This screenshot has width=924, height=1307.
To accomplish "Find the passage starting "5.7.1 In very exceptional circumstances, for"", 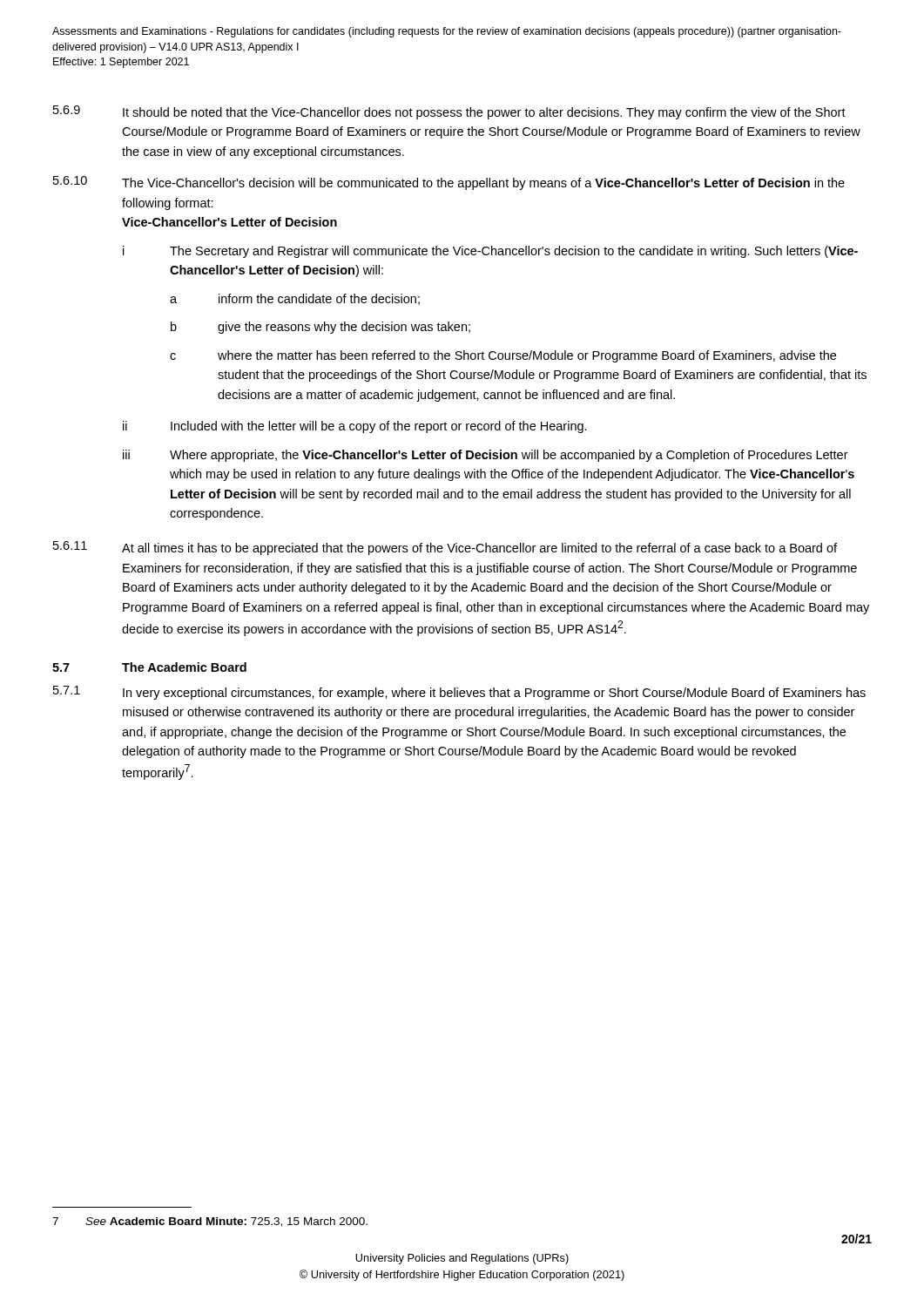I will tap(462, 733).
